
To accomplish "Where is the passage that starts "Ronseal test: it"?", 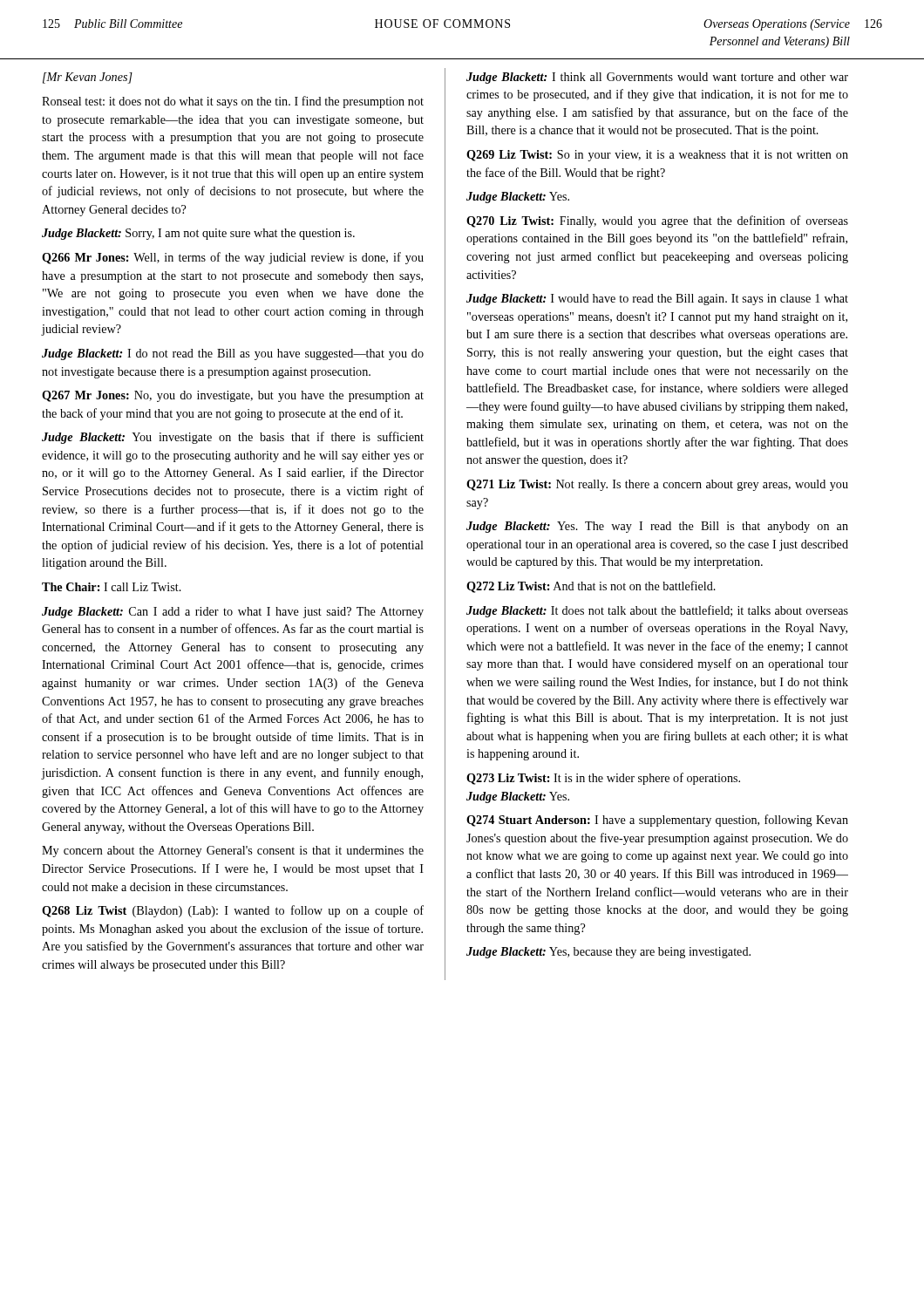I will (x=233, y=155).
